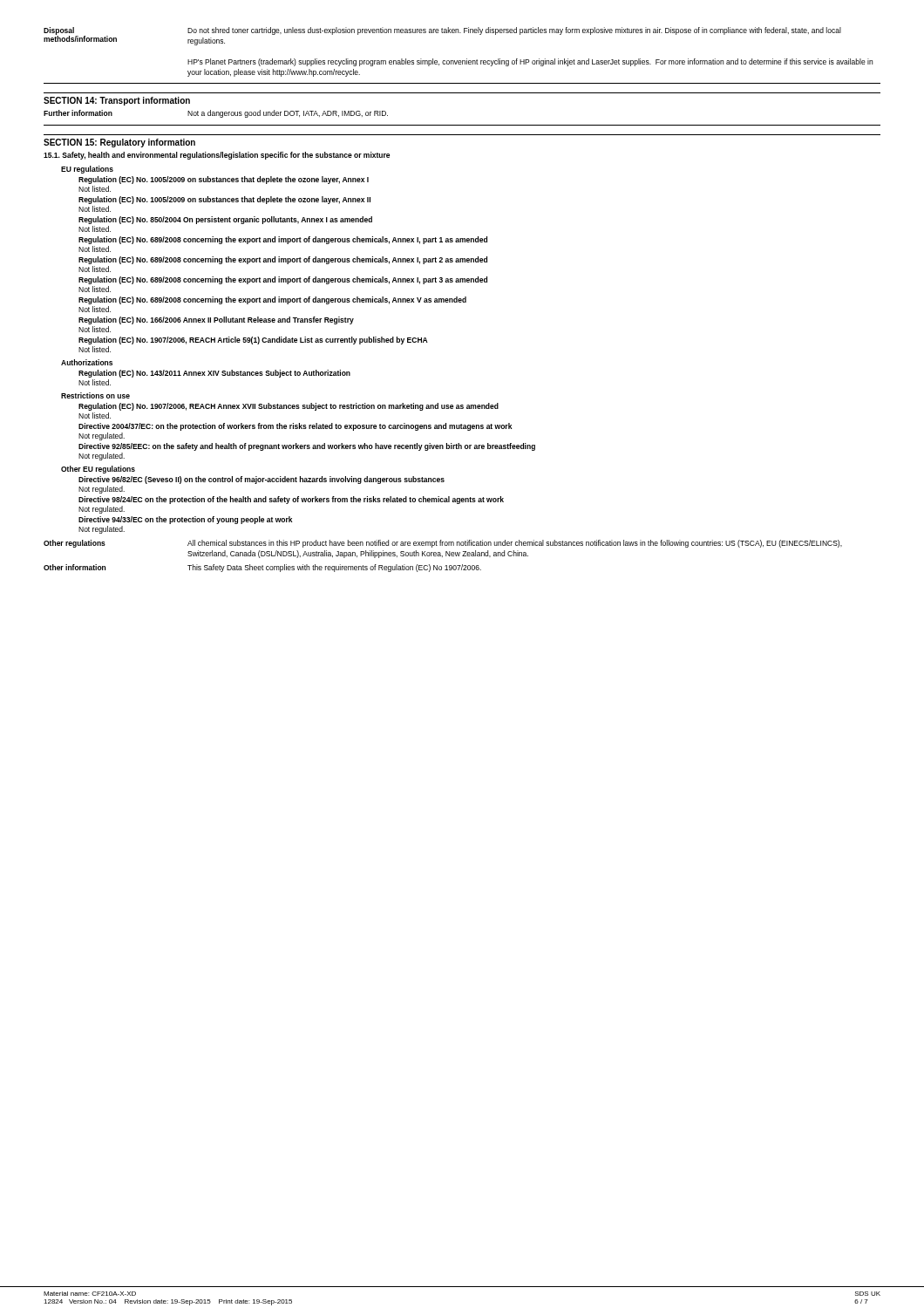Screen dimensions: 1308x924
Task: Where is the passage that starts "Directive 98/24/EC on the"?
Action: pos(291,500)
